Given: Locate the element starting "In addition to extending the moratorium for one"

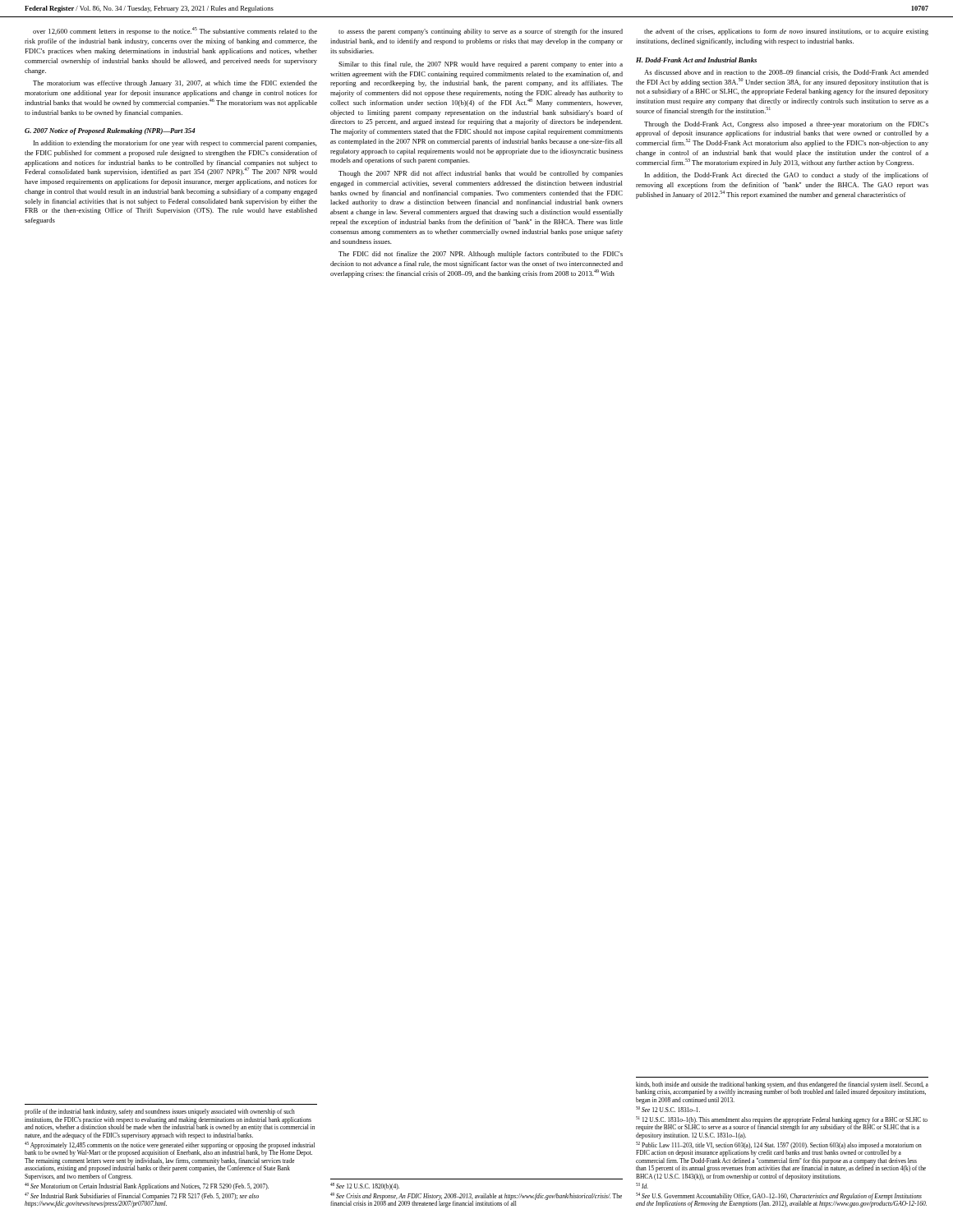Looking at the screenshot, I should tap(171, 182).
